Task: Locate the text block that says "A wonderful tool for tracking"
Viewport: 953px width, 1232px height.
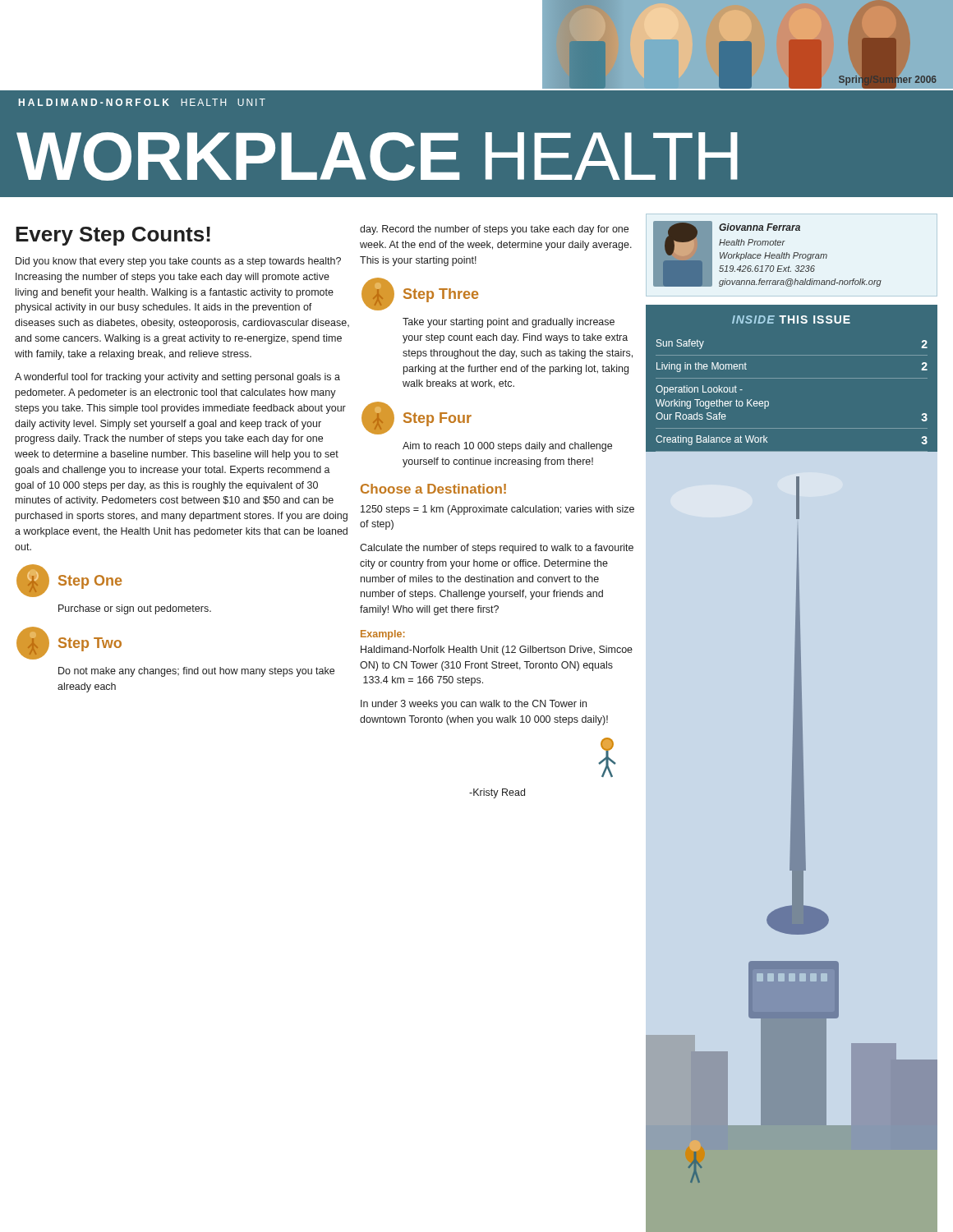Action: point(181,462)
